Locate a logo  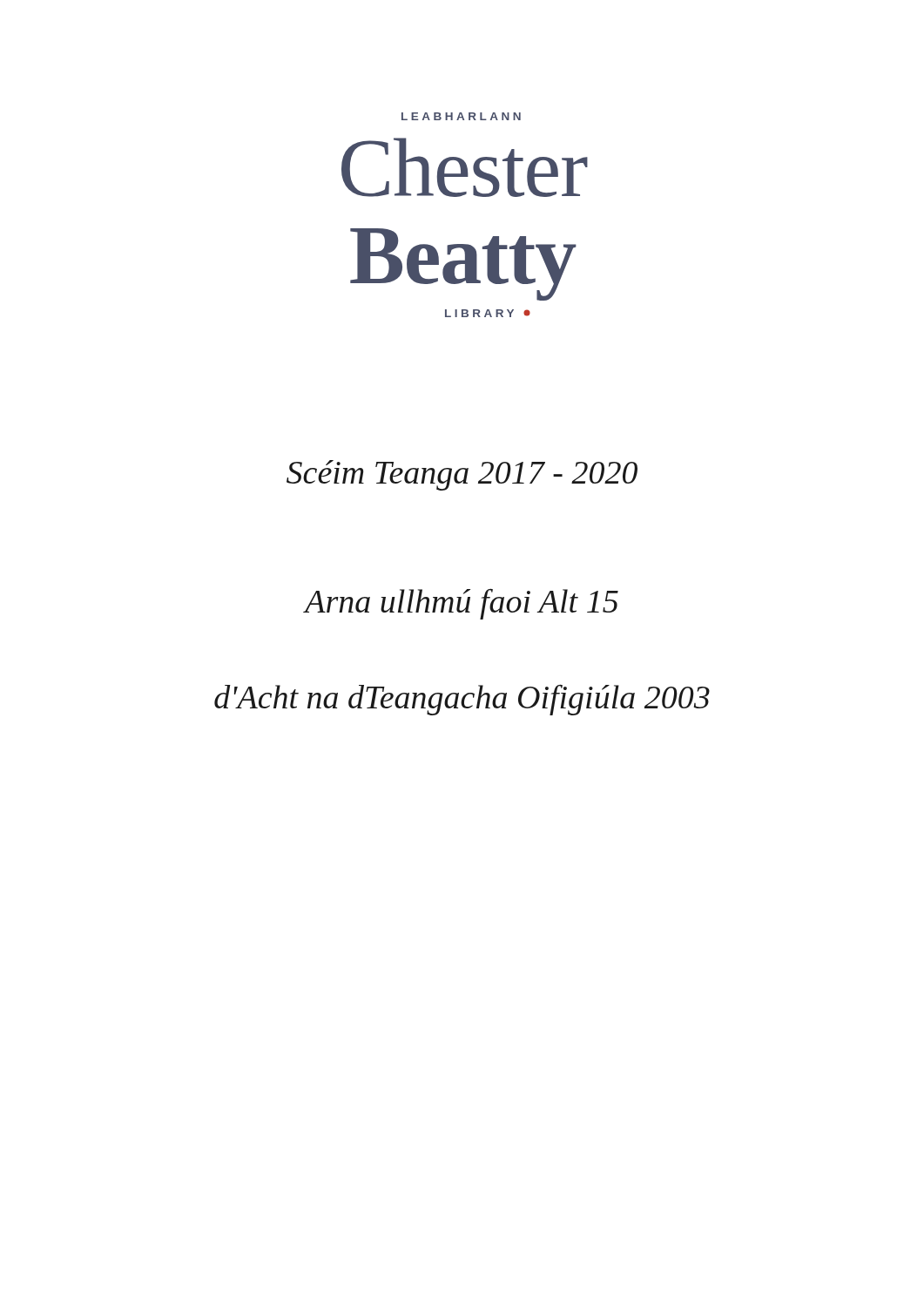[x=462, y=213]
